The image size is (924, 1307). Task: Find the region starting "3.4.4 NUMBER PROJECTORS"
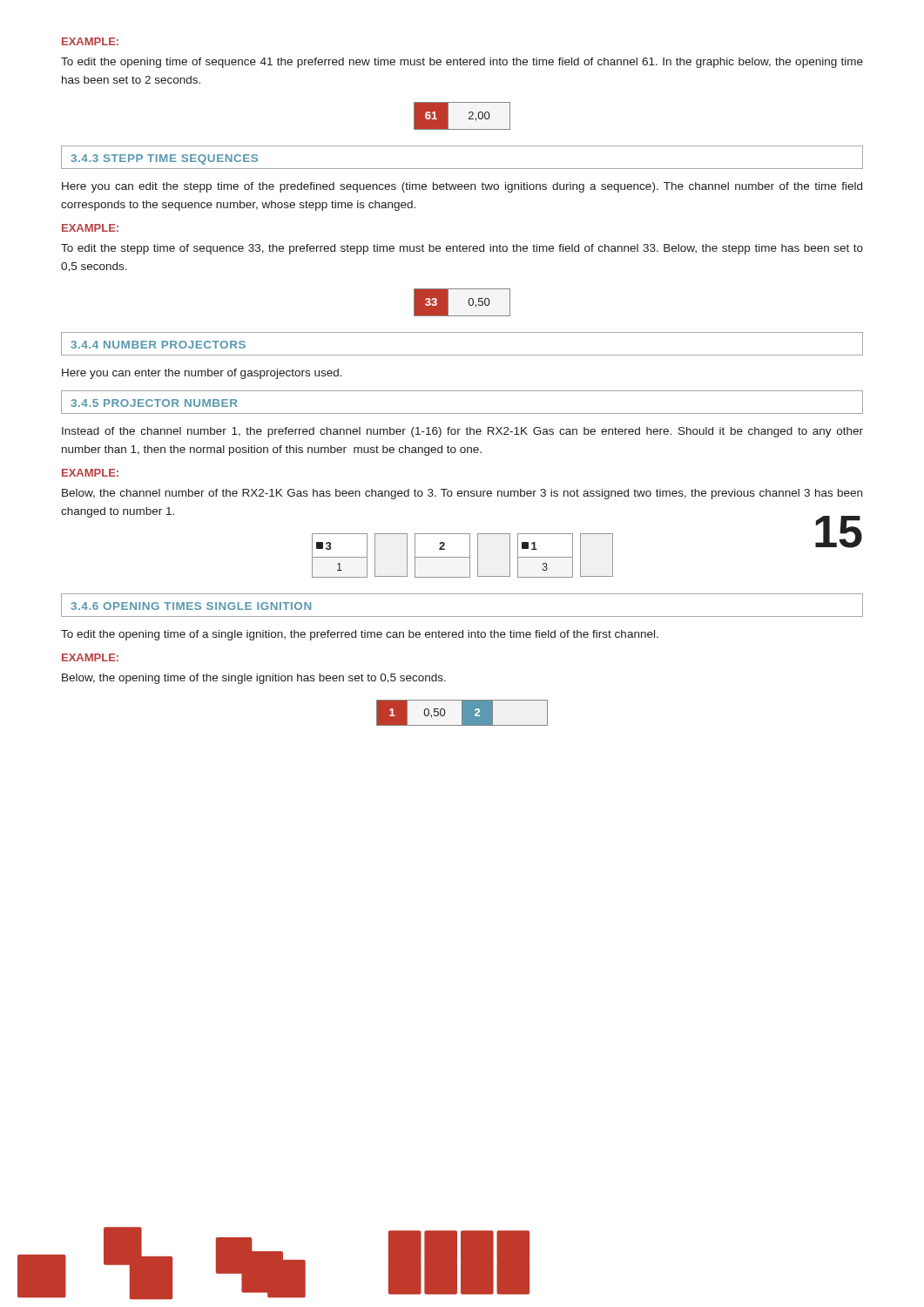(x=158, y=344)
